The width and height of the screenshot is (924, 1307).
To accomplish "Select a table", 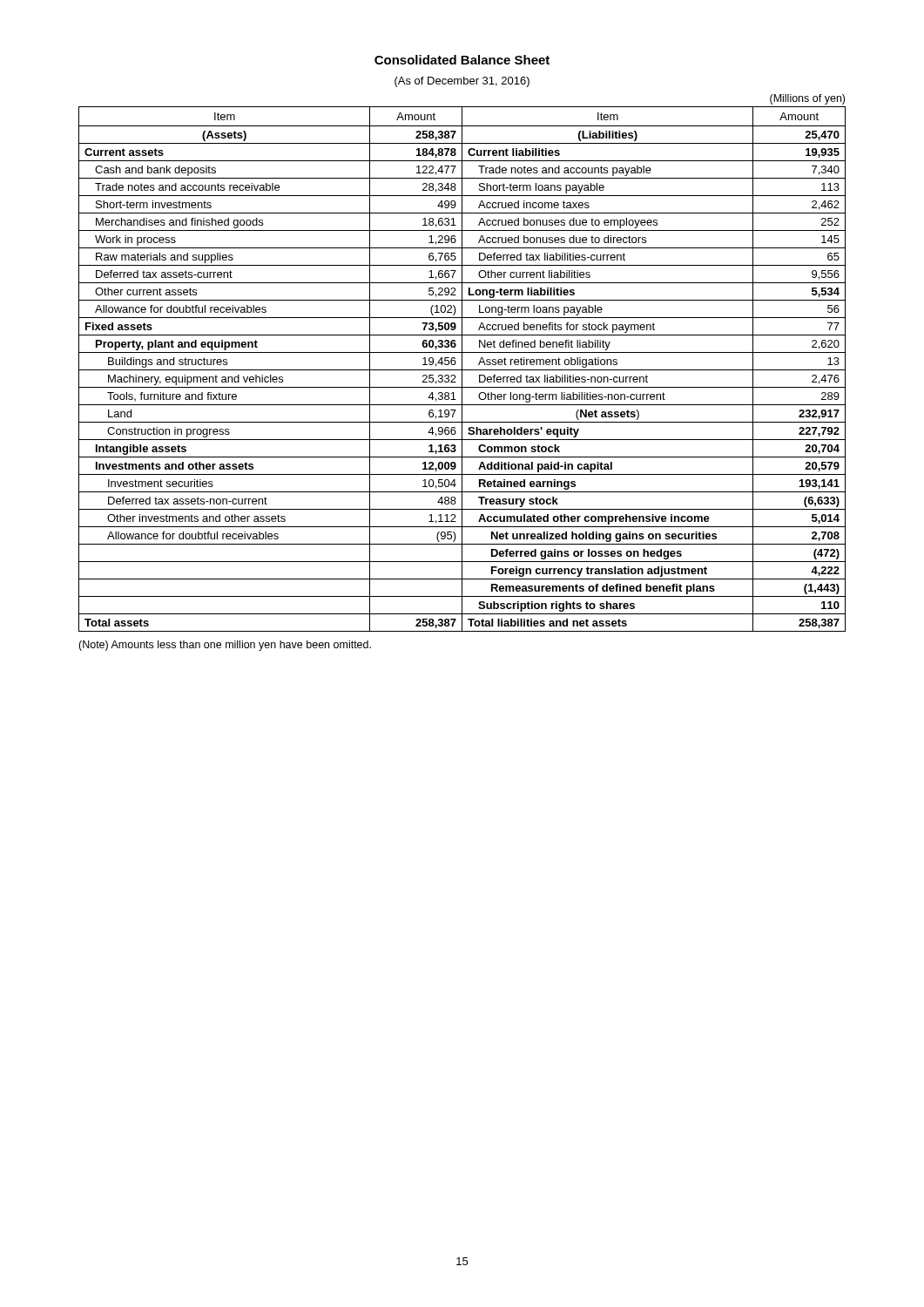I will 462,369.
